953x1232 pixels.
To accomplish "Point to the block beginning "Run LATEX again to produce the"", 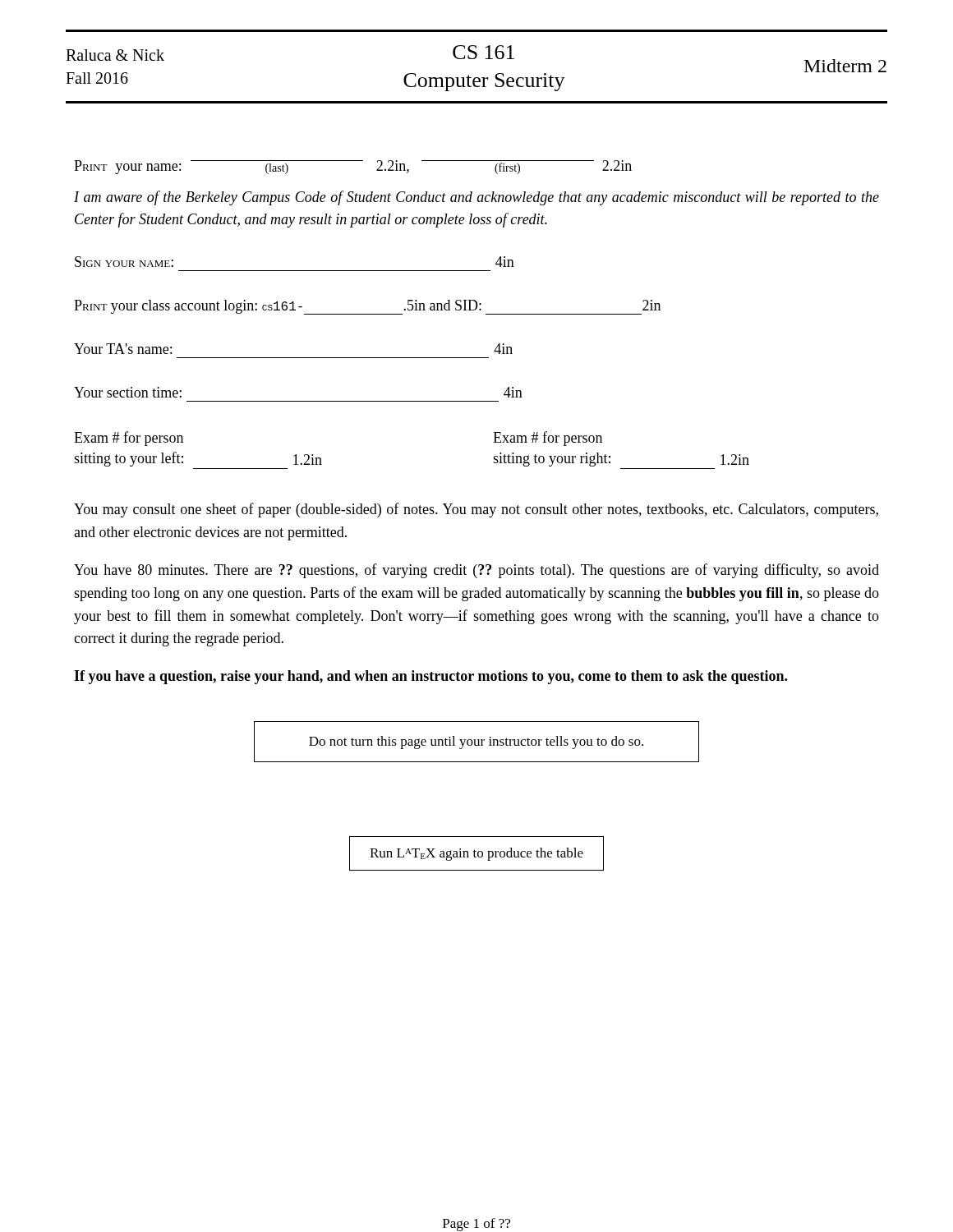I will click(476, 854).
